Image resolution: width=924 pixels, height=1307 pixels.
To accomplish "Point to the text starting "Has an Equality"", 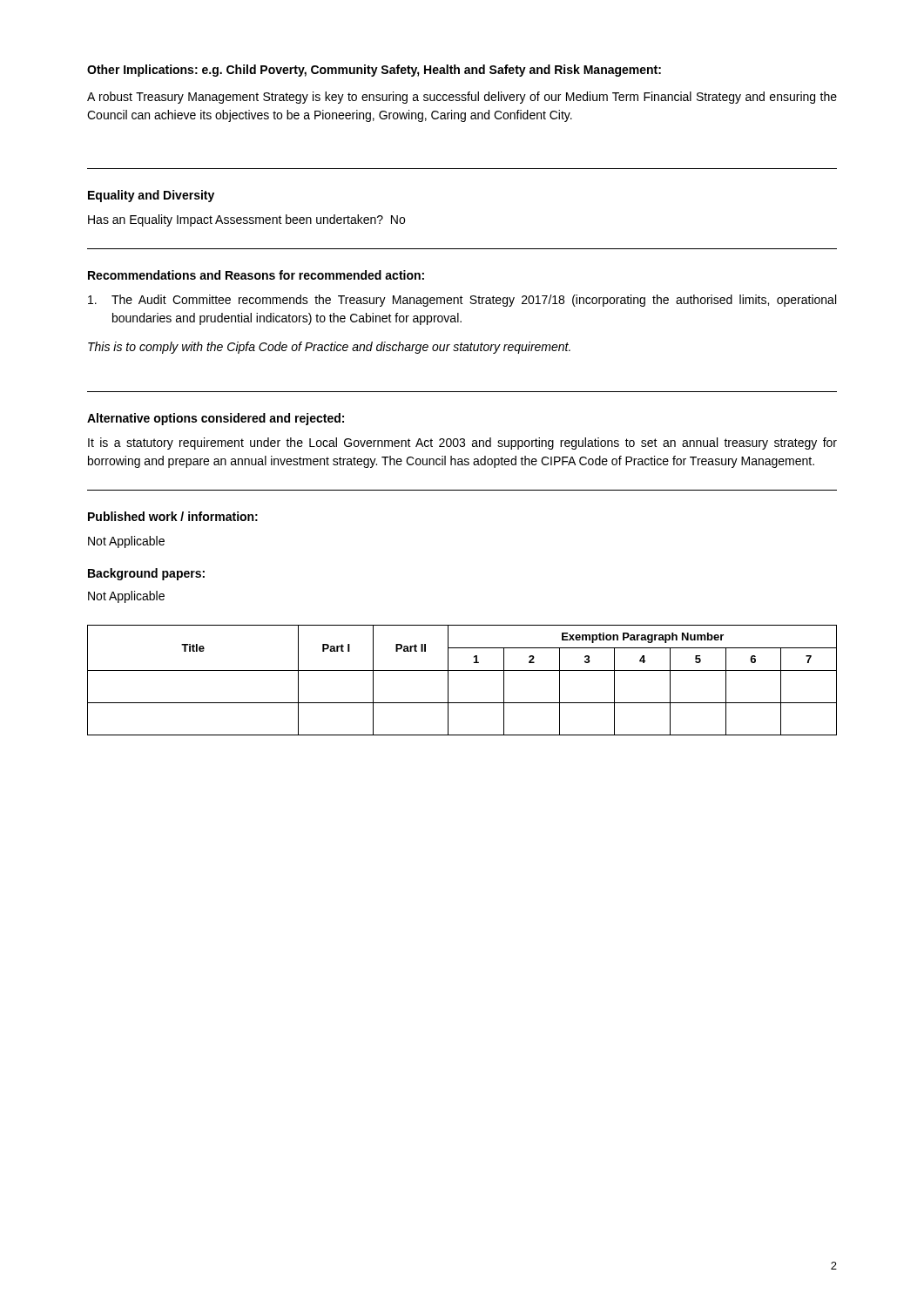I will [x=246, y=220].
